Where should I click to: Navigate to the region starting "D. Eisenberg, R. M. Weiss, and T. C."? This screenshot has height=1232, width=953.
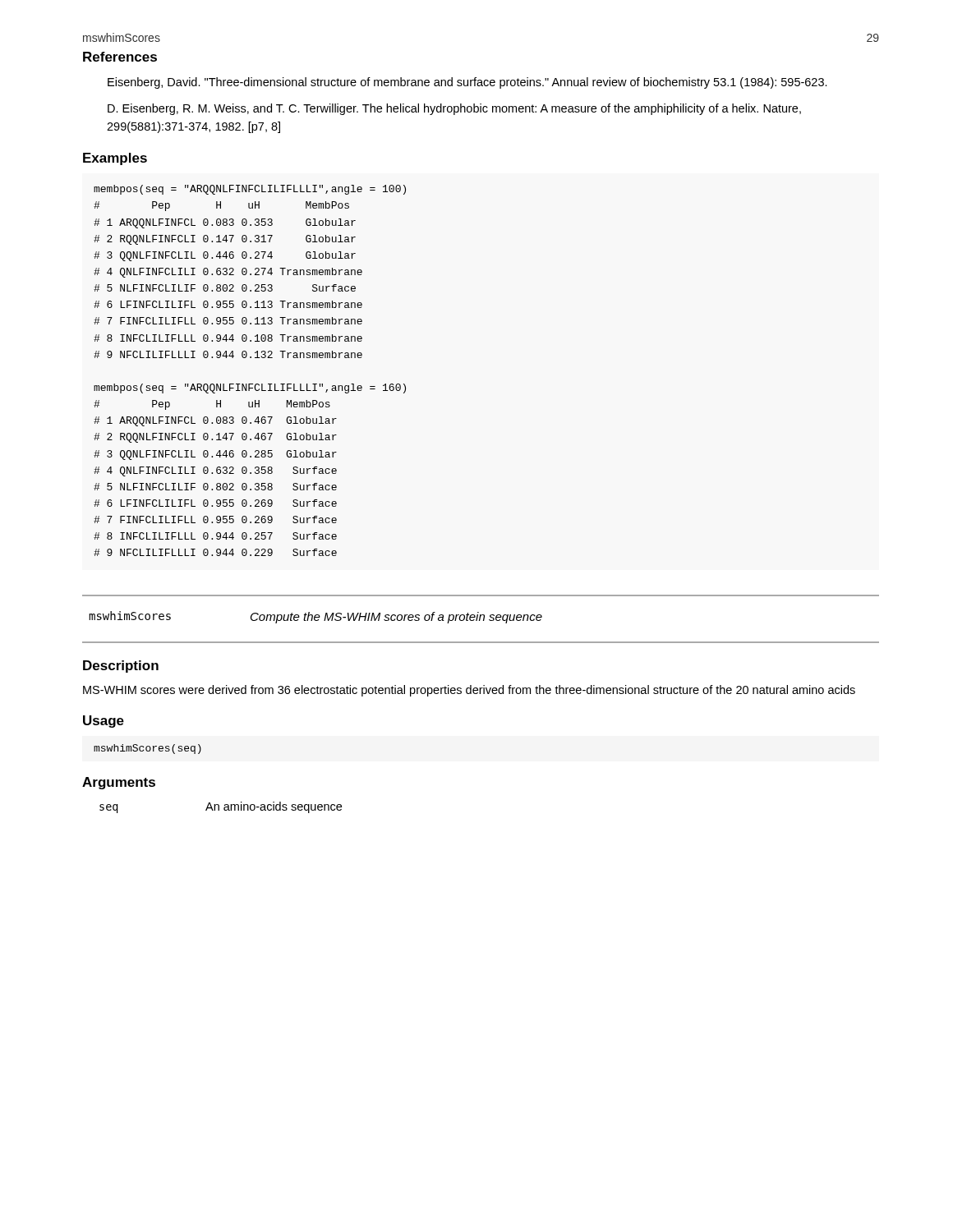[454, 117]
